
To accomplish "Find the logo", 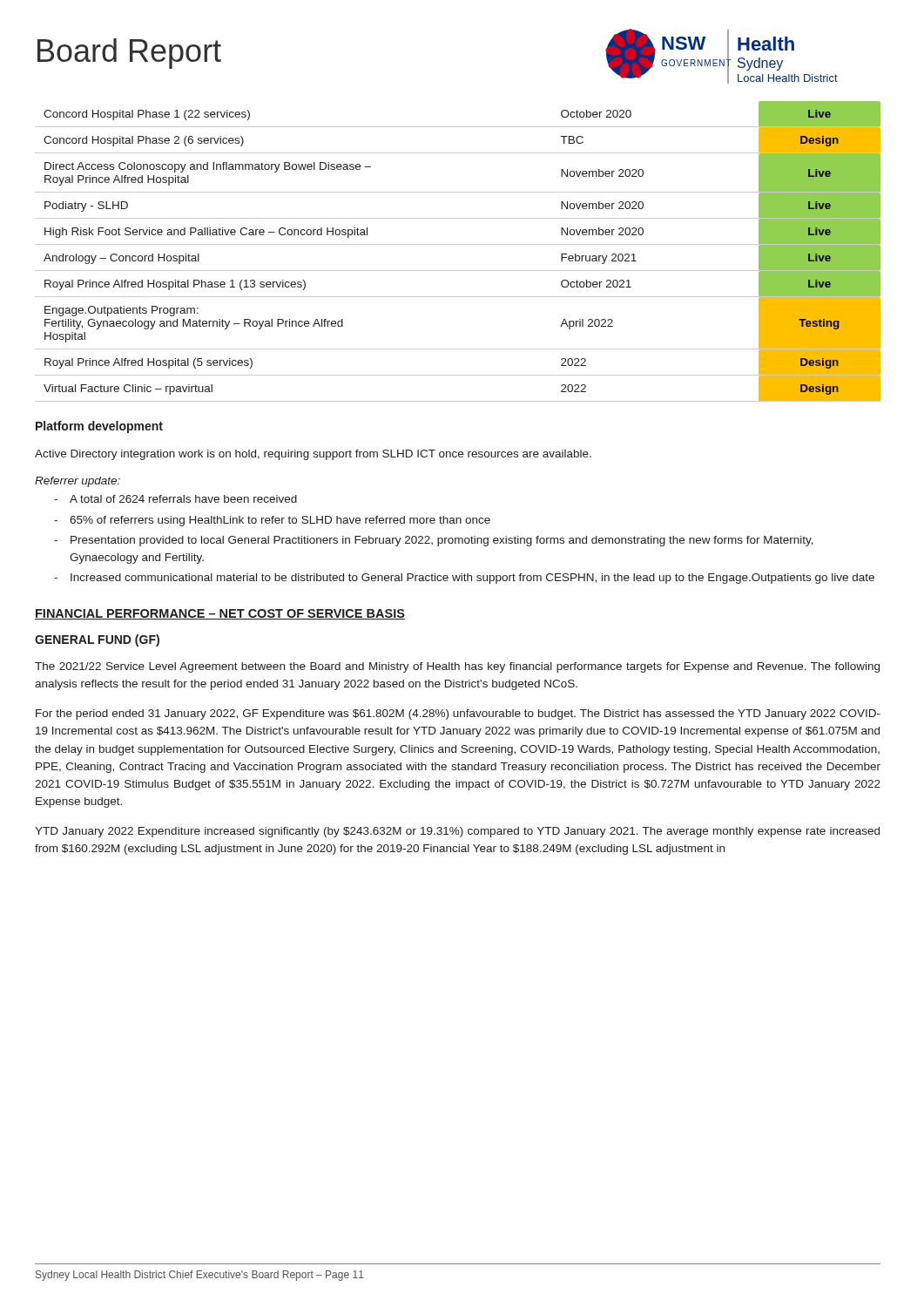I will pyautogui.click(x=741, y=57).
